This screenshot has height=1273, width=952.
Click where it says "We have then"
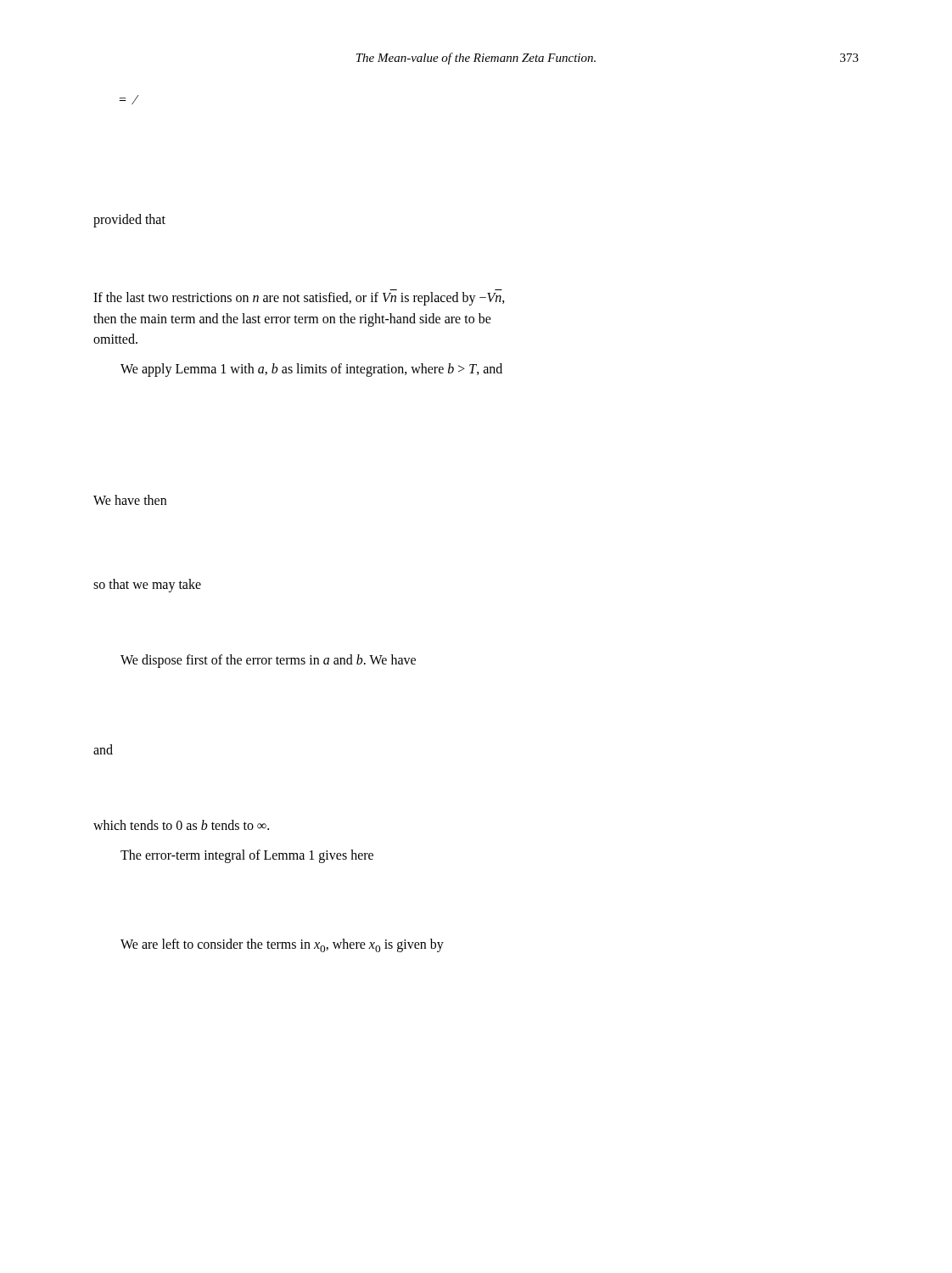click(x=130, y=500)
